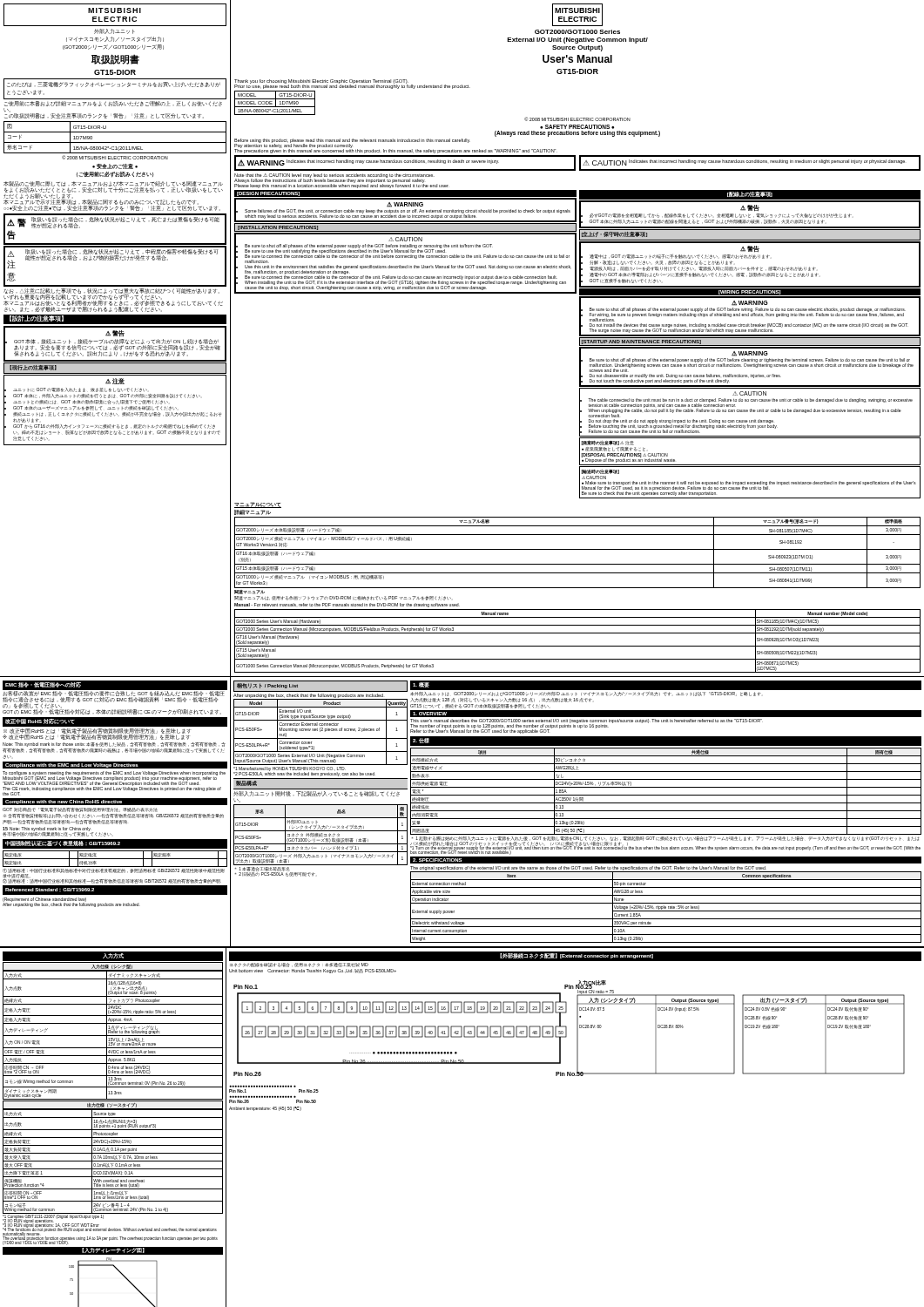924x1307 pixels.
Task: Select the passage starting "MITSUBISHIELECTRIC 外部入力ユニット（マイナスコモン入力／ソースタイプ出力）(GOT2000シリーズ／GOT1000シリーズ用） 取扱説明書 GT15-DIOR"
Action: tap(115, 40)
